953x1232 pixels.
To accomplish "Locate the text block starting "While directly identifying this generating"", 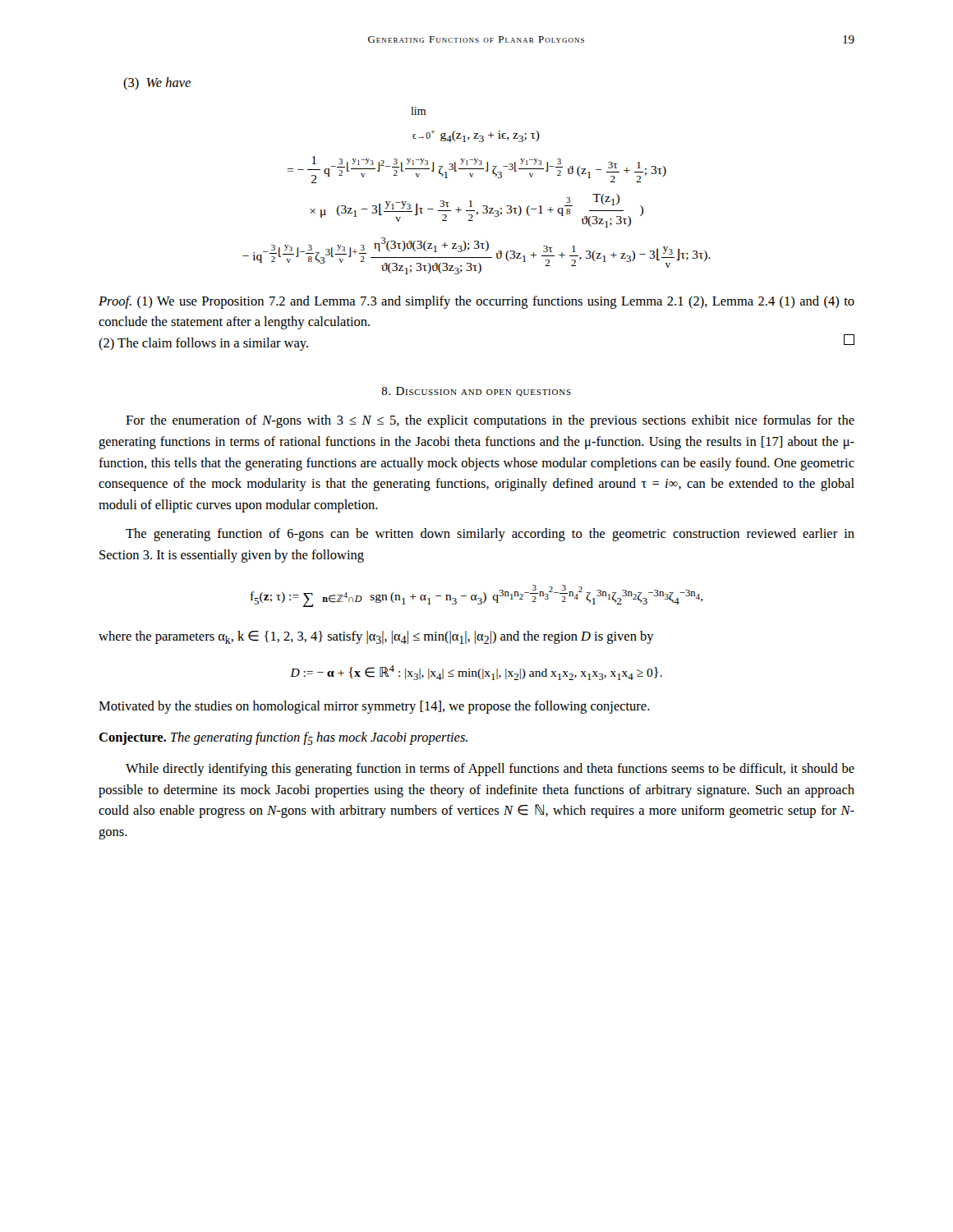I will coord(476,800).
